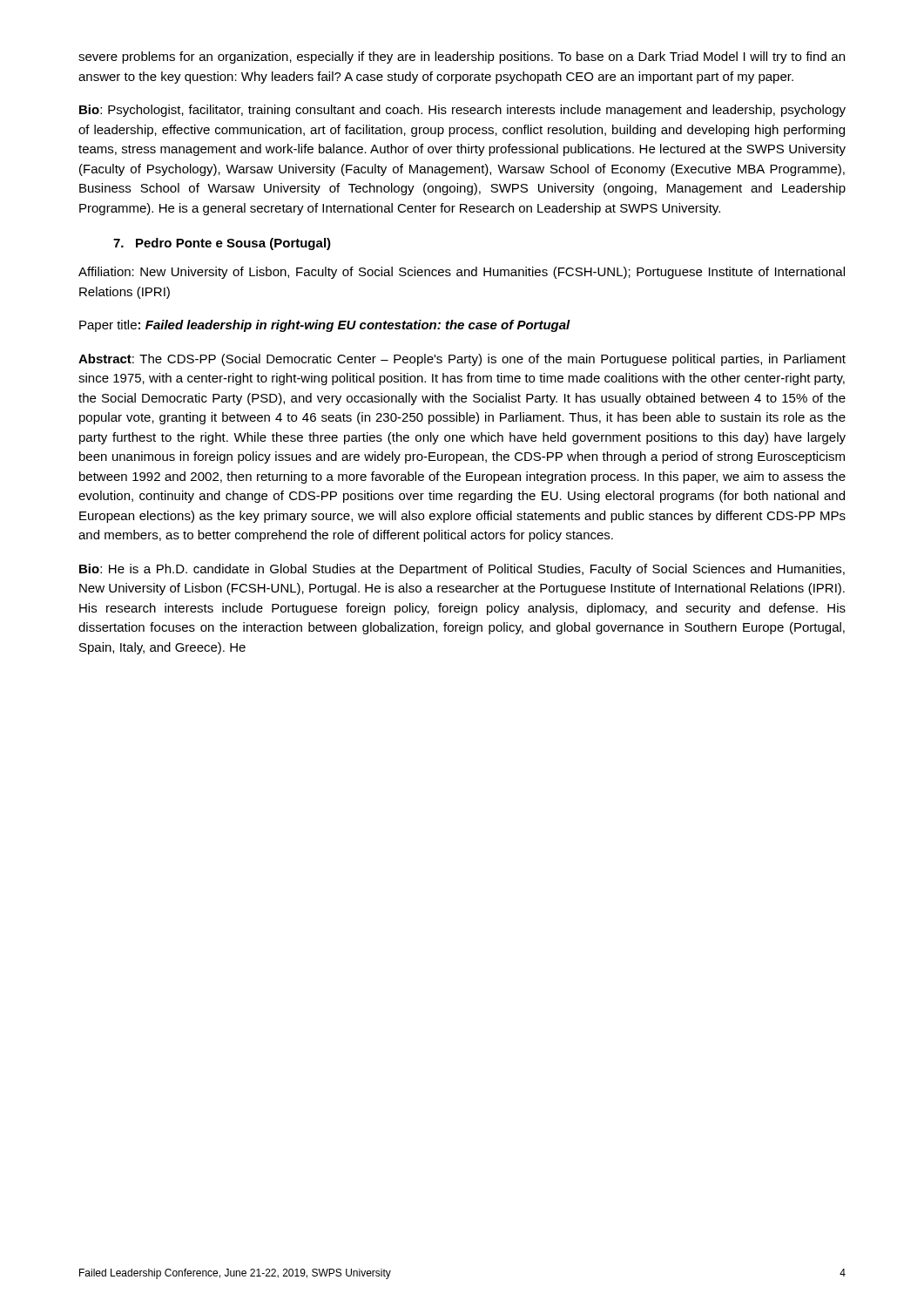Select a section header
Screen dimensions: 1307x924
(222, 243)
